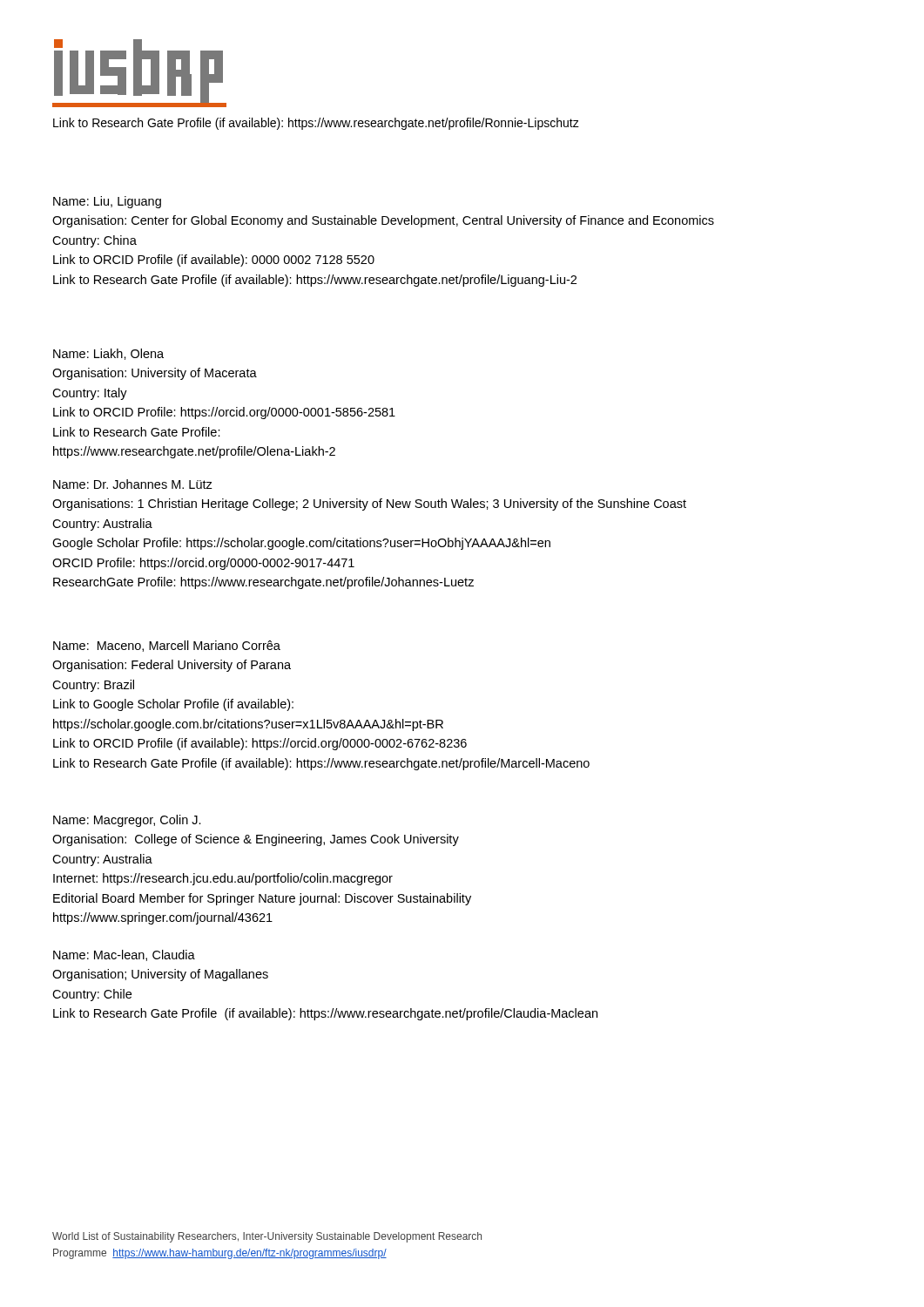
Task: Click on the text block containing "Name: Dr. Johannes M. Lütz"
Action: point(369,533)
